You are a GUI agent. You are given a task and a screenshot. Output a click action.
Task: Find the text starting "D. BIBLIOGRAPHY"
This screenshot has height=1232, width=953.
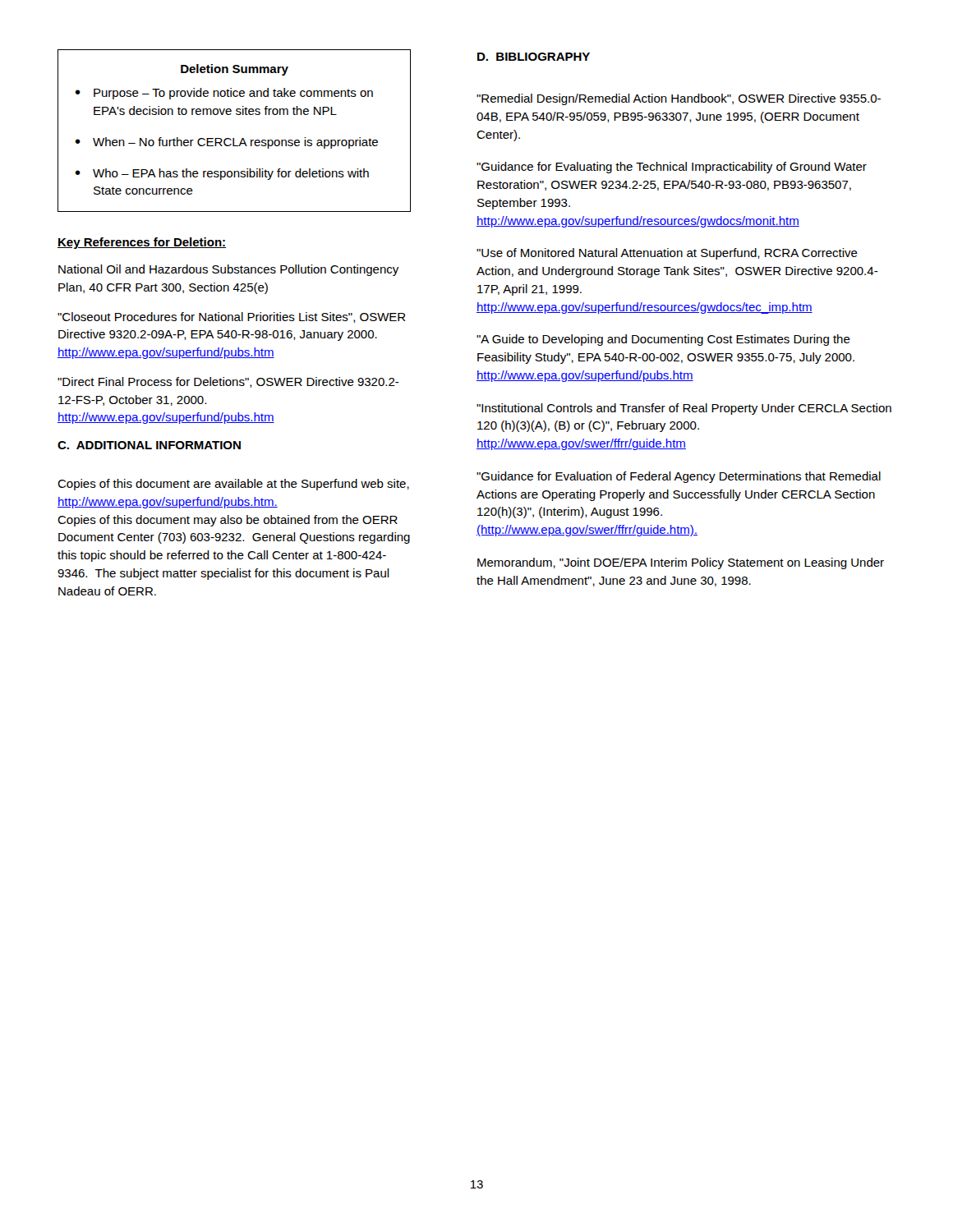pos(533,56)
